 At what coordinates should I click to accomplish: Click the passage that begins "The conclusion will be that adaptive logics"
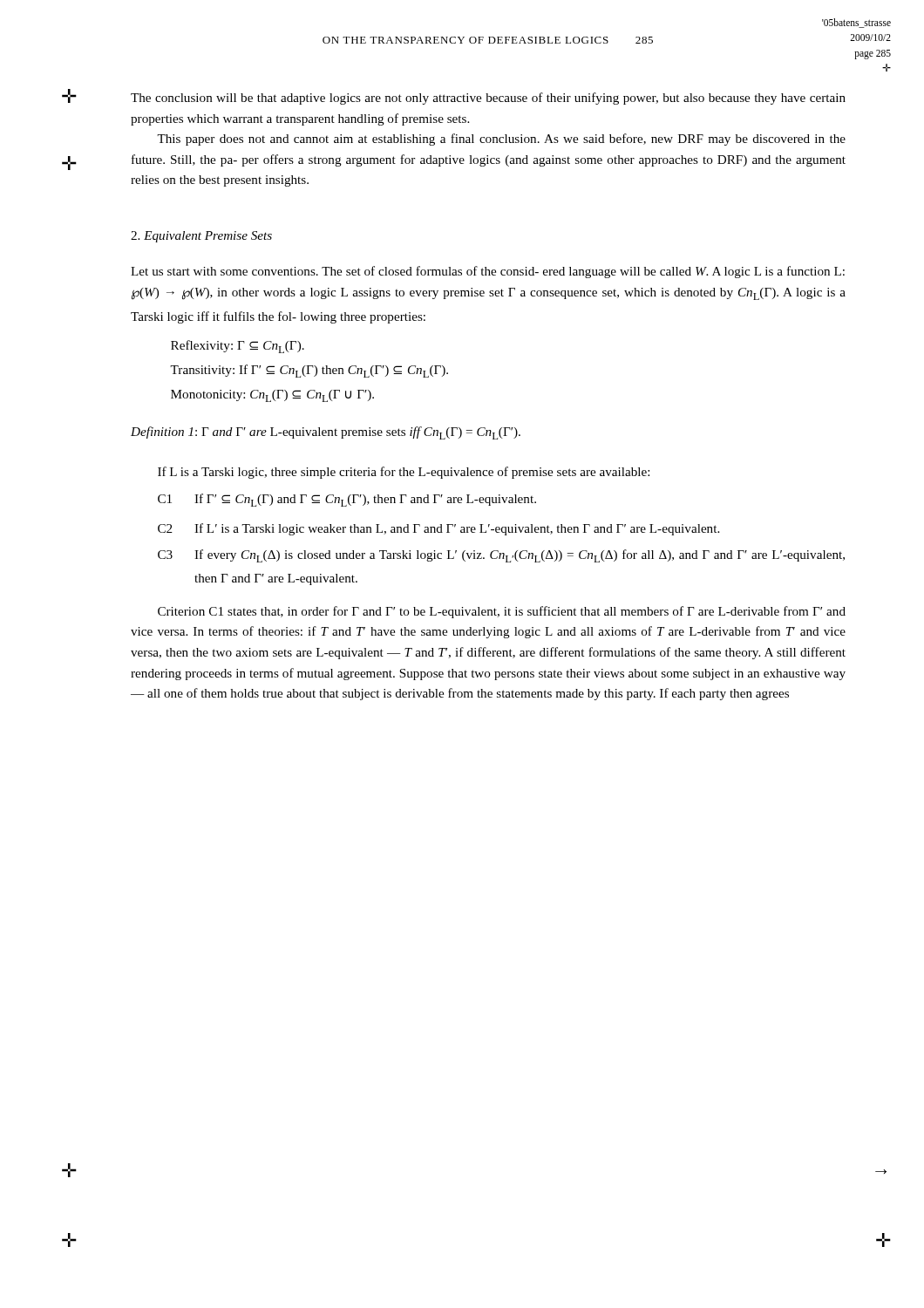tap(488, 108)
